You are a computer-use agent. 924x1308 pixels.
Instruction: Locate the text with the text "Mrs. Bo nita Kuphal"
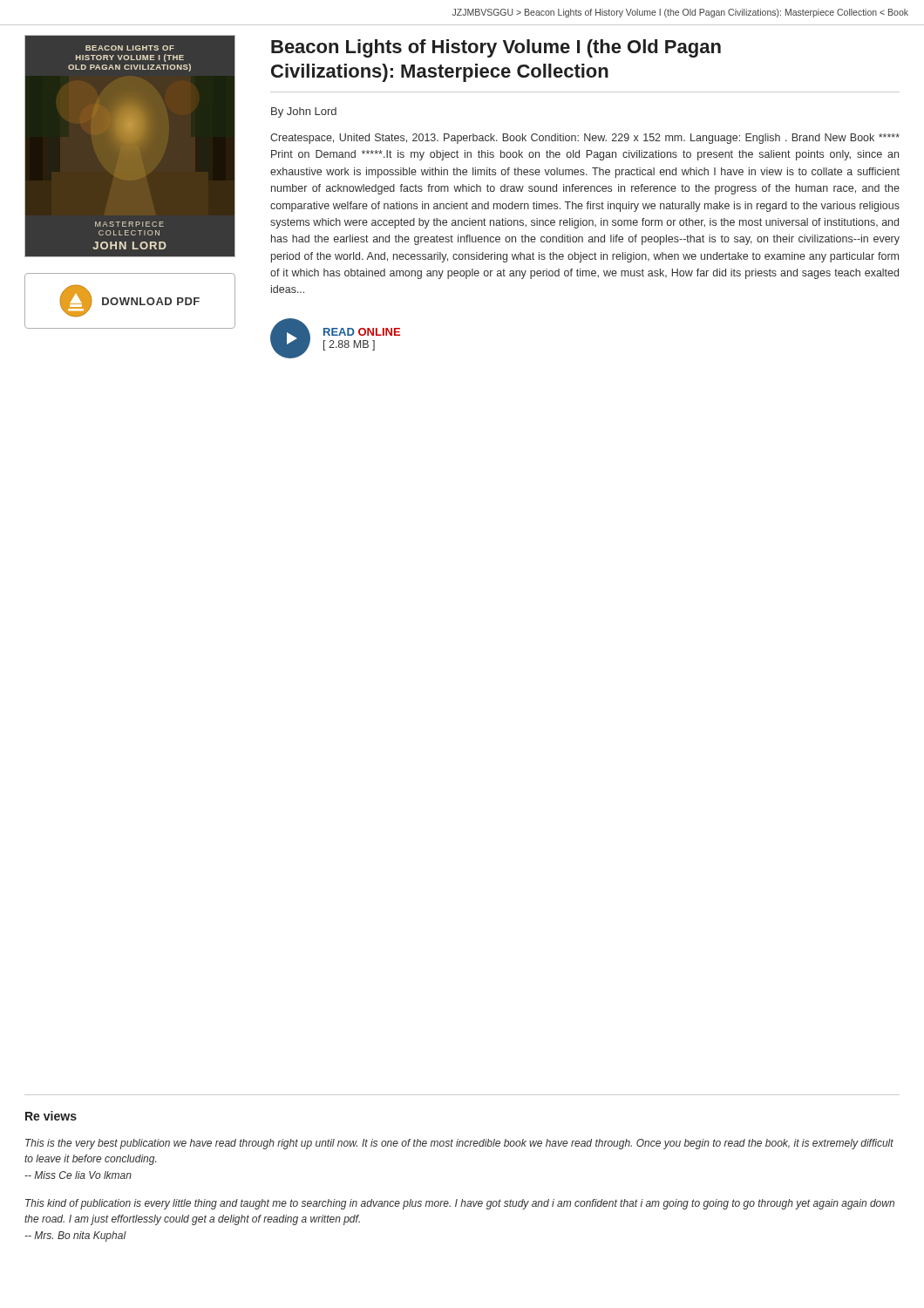pyautogui.click(x=75, y=1236)
